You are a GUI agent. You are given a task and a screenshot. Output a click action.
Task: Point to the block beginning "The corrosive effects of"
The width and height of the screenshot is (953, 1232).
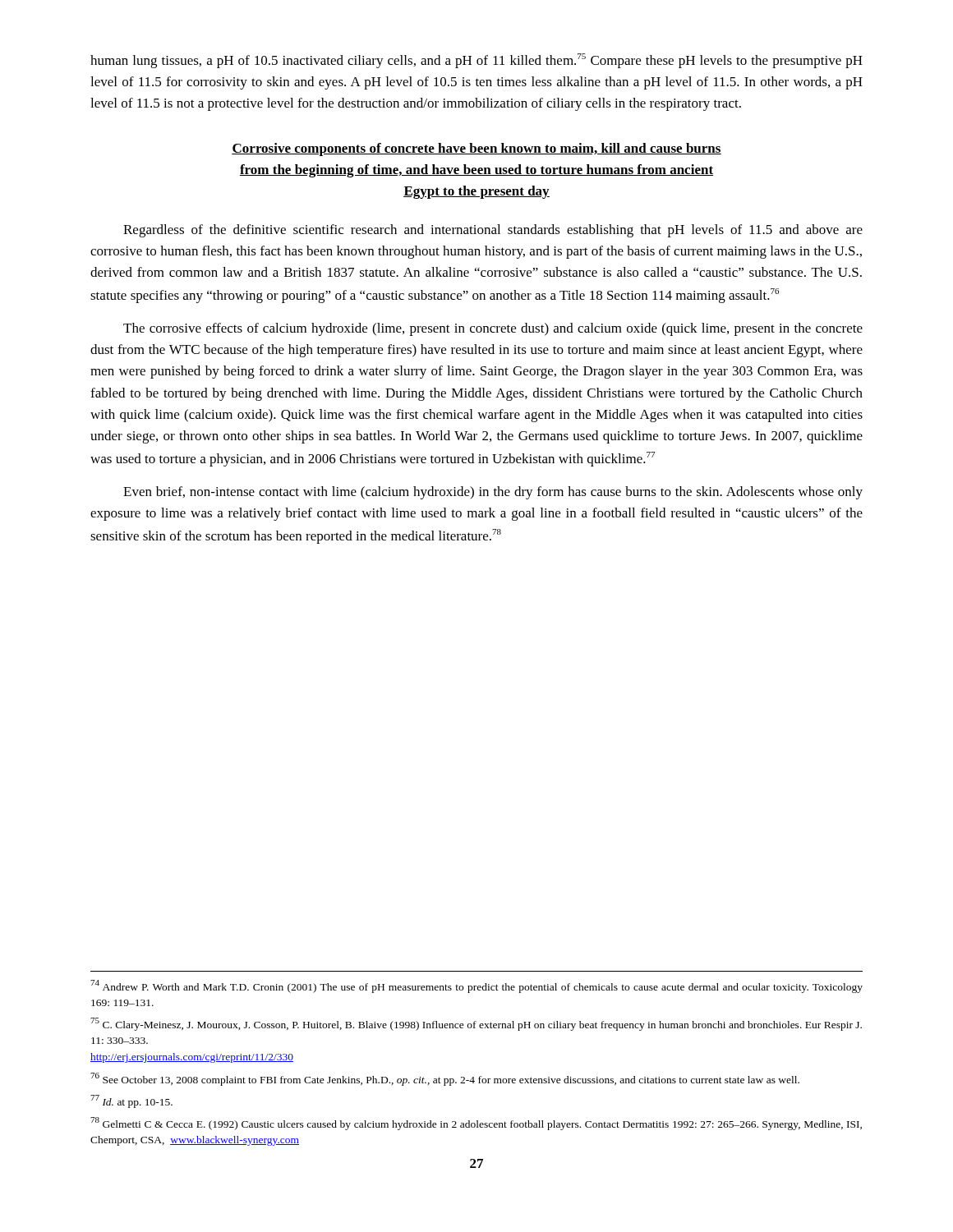pyautogui.click(x=476, y=393)
